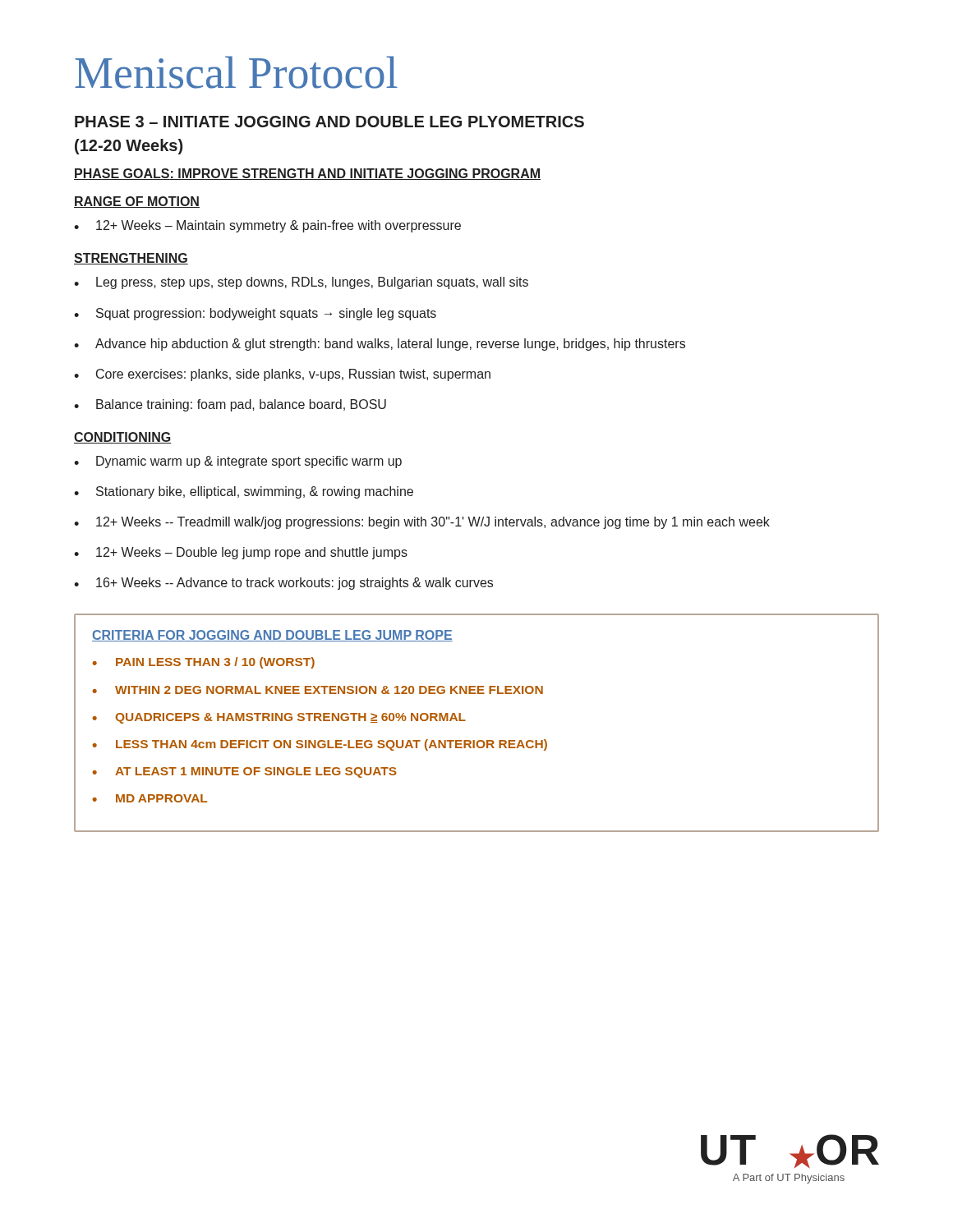
Task: Find the block on this page that starts "• QUADRICEPS & HAMSTRING STRENGTH ≥"
Action: pos(475,718)
